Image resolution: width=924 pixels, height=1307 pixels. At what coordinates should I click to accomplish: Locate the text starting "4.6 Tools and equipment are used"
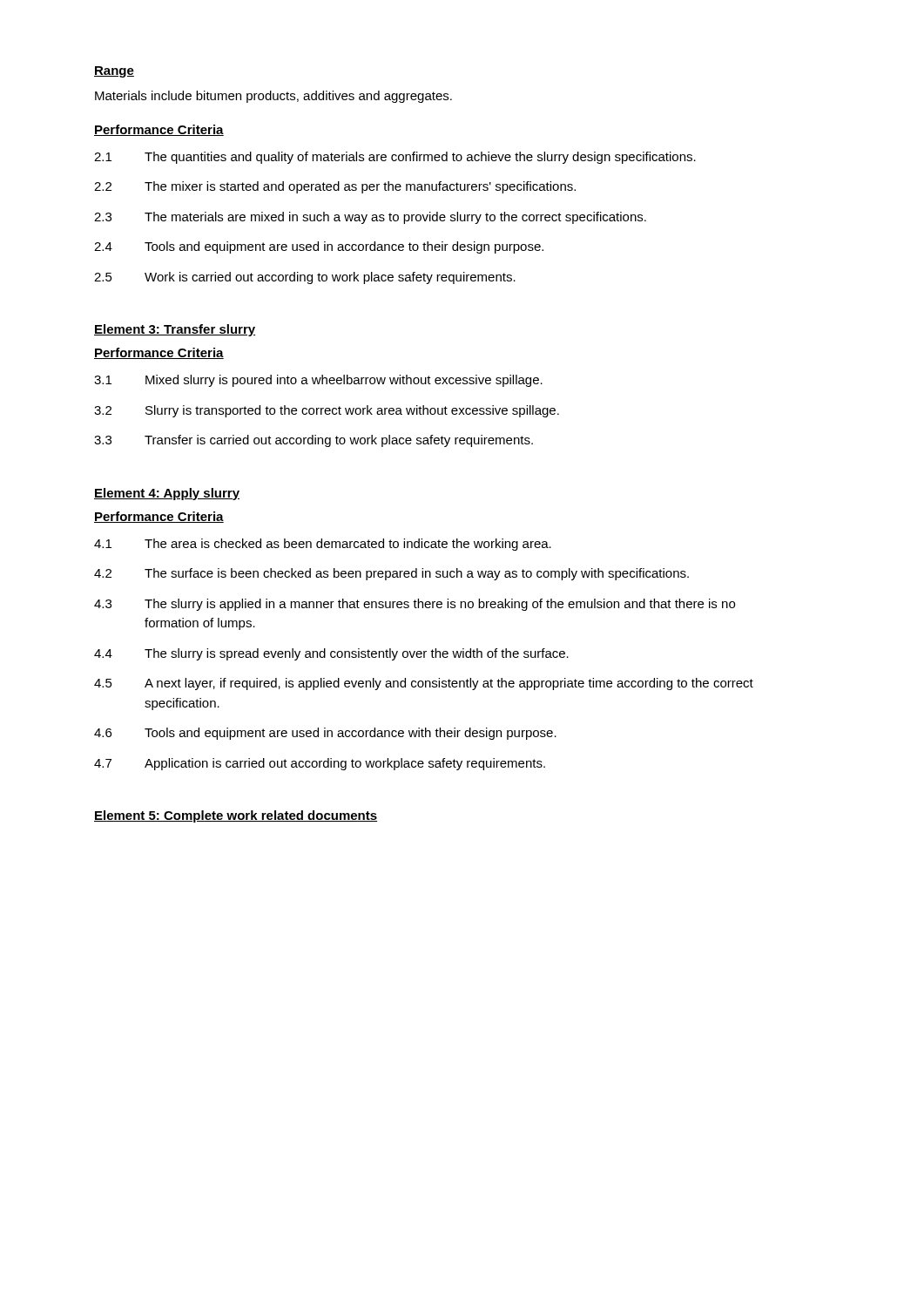[x=434, y=733]
